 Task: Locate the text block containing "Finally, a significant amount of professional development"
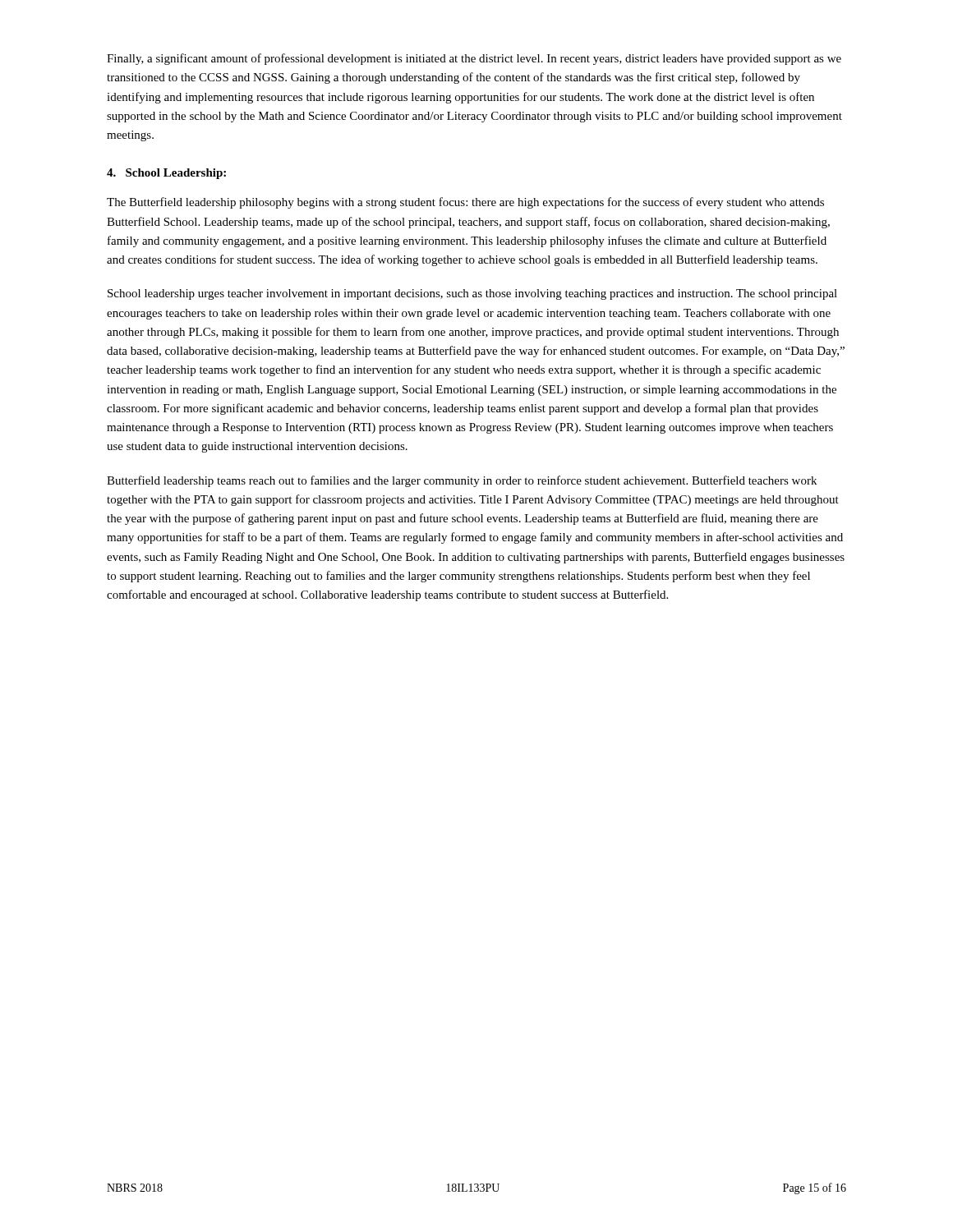(474, 97)
